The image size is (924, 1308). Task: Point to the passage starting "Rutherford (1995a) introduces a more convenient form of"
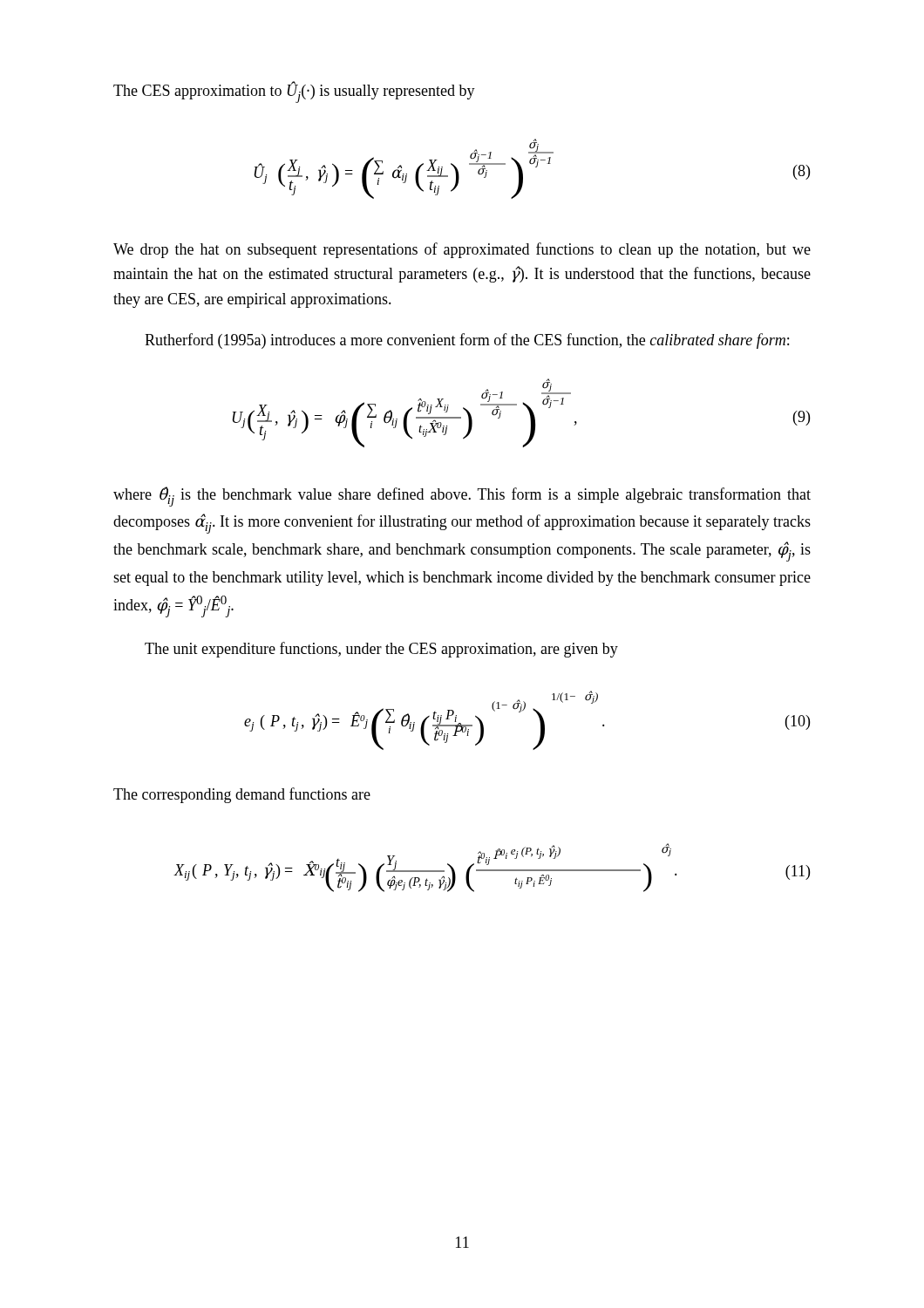[x=468, y=340]
